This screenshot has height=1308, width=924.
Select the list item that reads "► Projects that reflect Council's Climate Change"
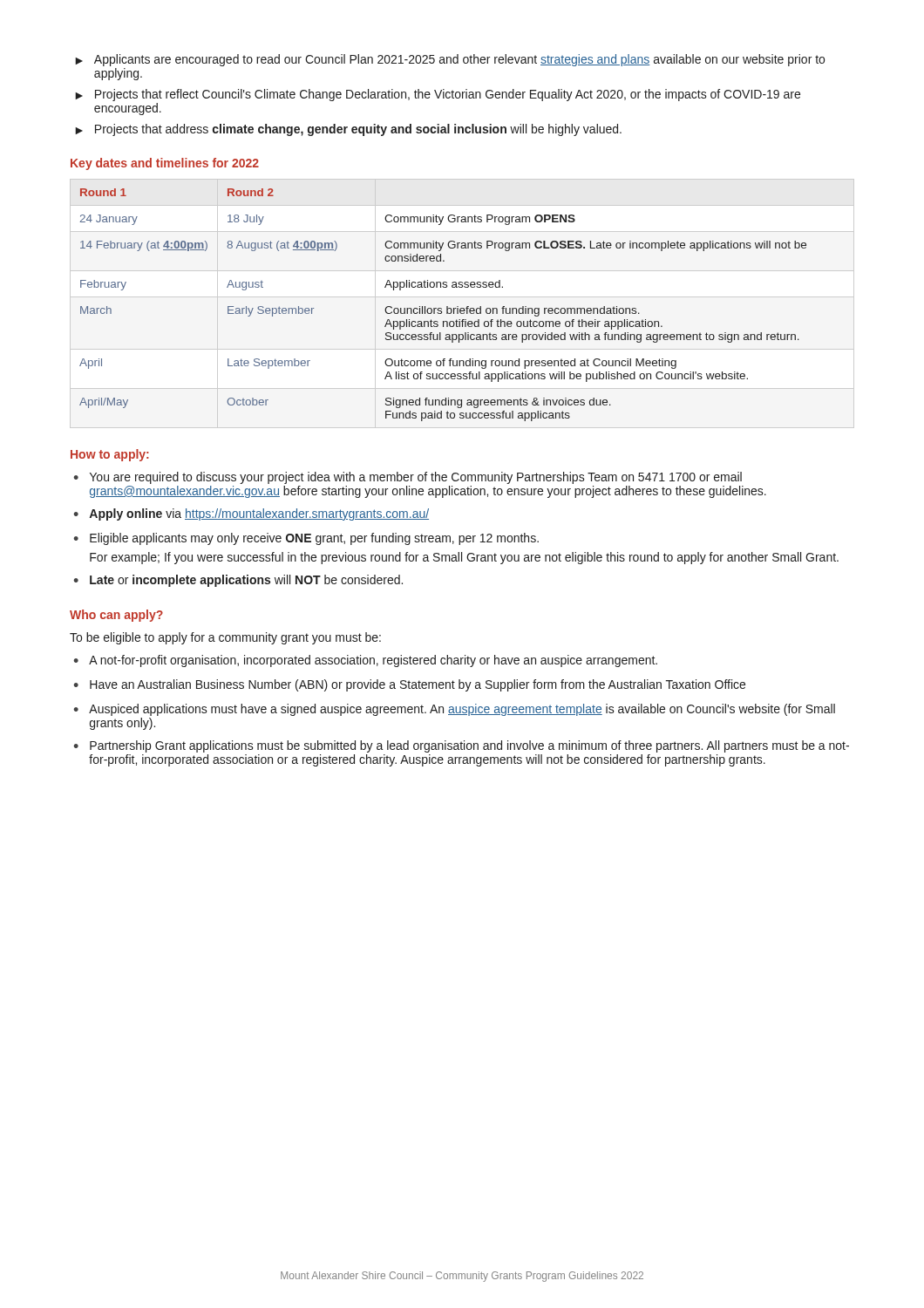coord(462,101)
